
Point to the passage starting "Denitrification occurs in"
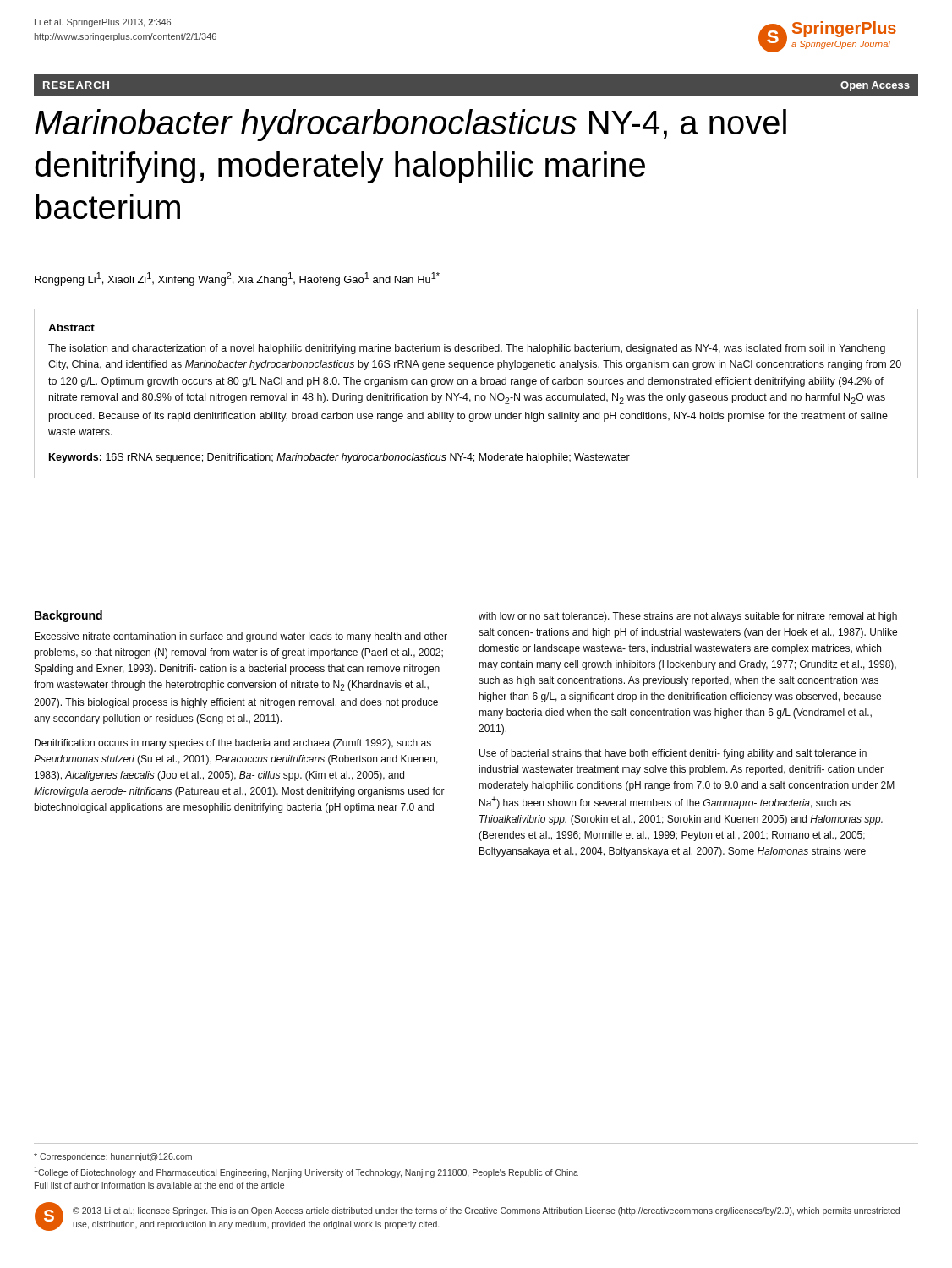pos(239,775)
